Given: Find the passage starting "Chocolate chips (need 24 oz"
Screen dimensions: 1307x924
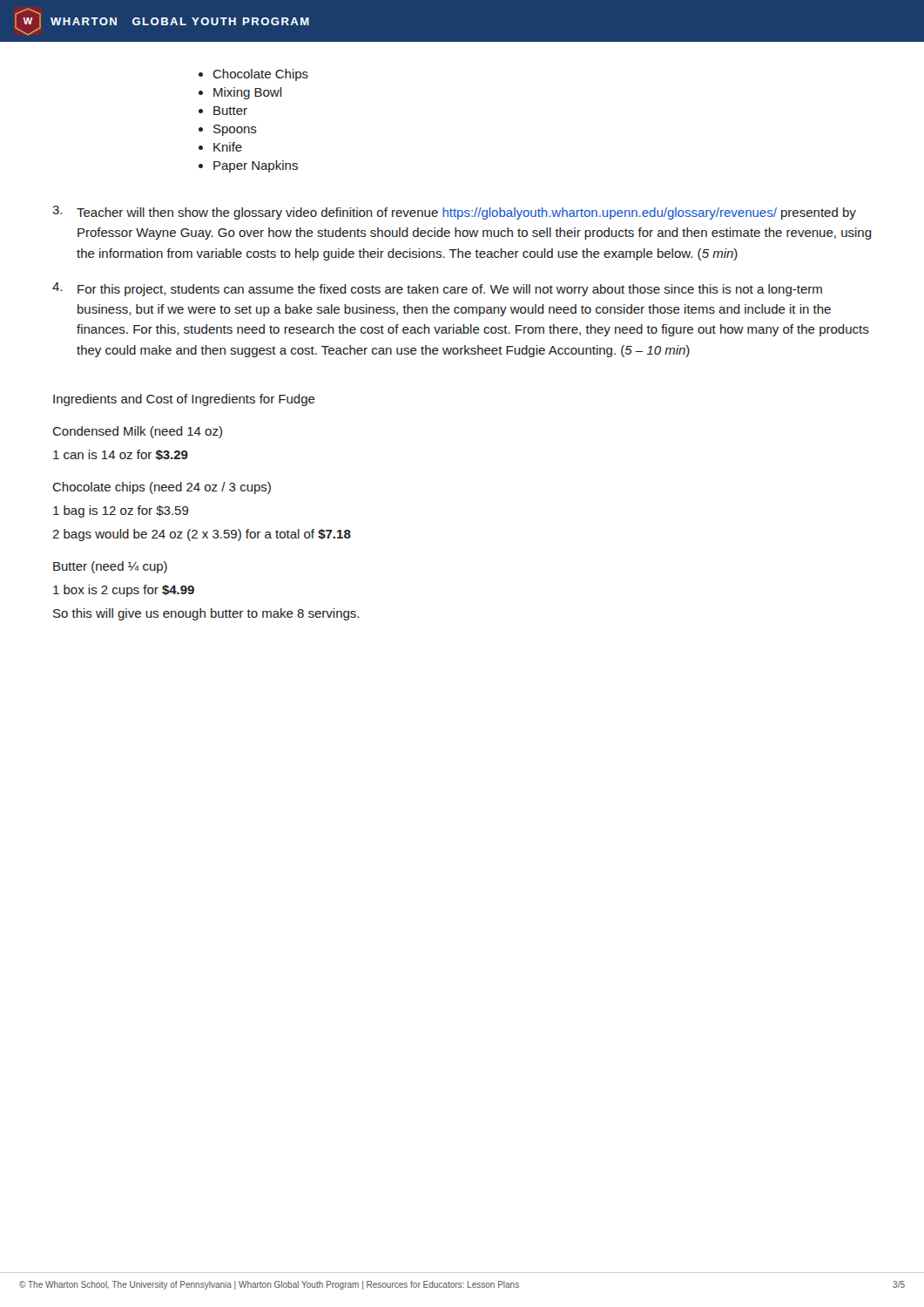Looking at the screenshot, I should (162, 486).
